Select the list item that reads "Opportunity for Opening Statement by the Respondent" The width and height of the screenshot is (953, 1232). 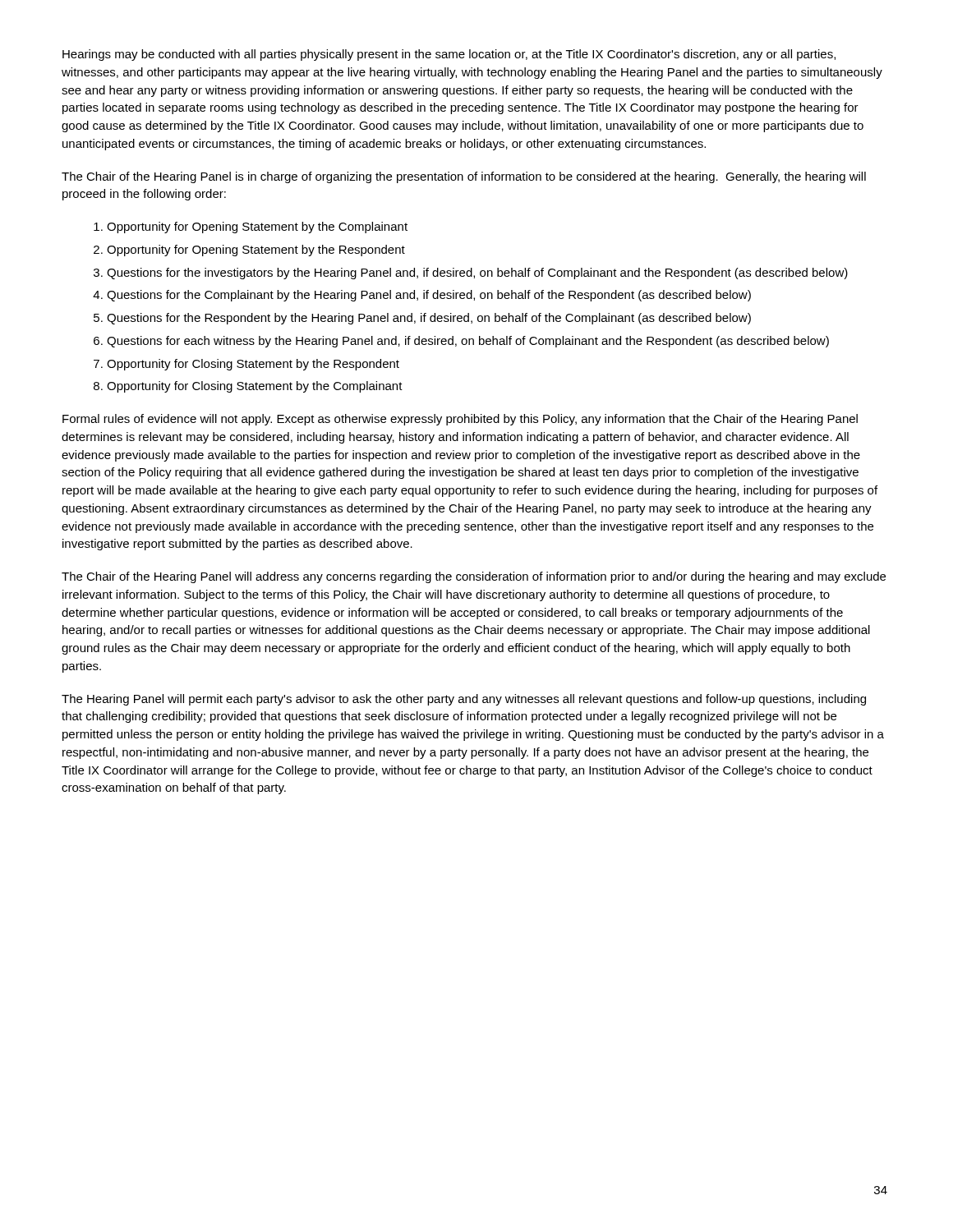[256, 249]
